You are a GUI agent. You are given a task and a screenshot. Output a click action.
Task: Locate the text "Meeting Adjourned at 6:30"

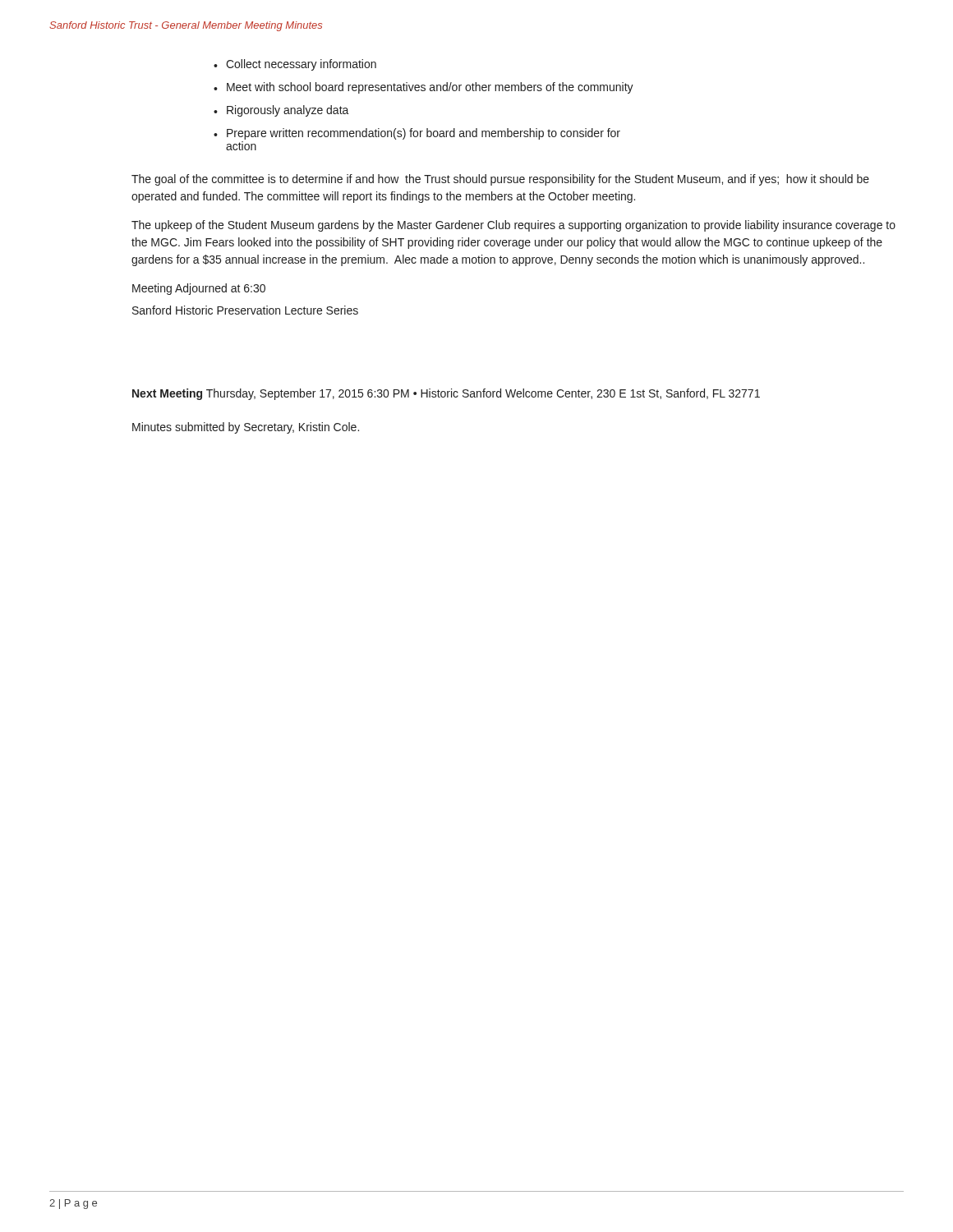[199, 288]
